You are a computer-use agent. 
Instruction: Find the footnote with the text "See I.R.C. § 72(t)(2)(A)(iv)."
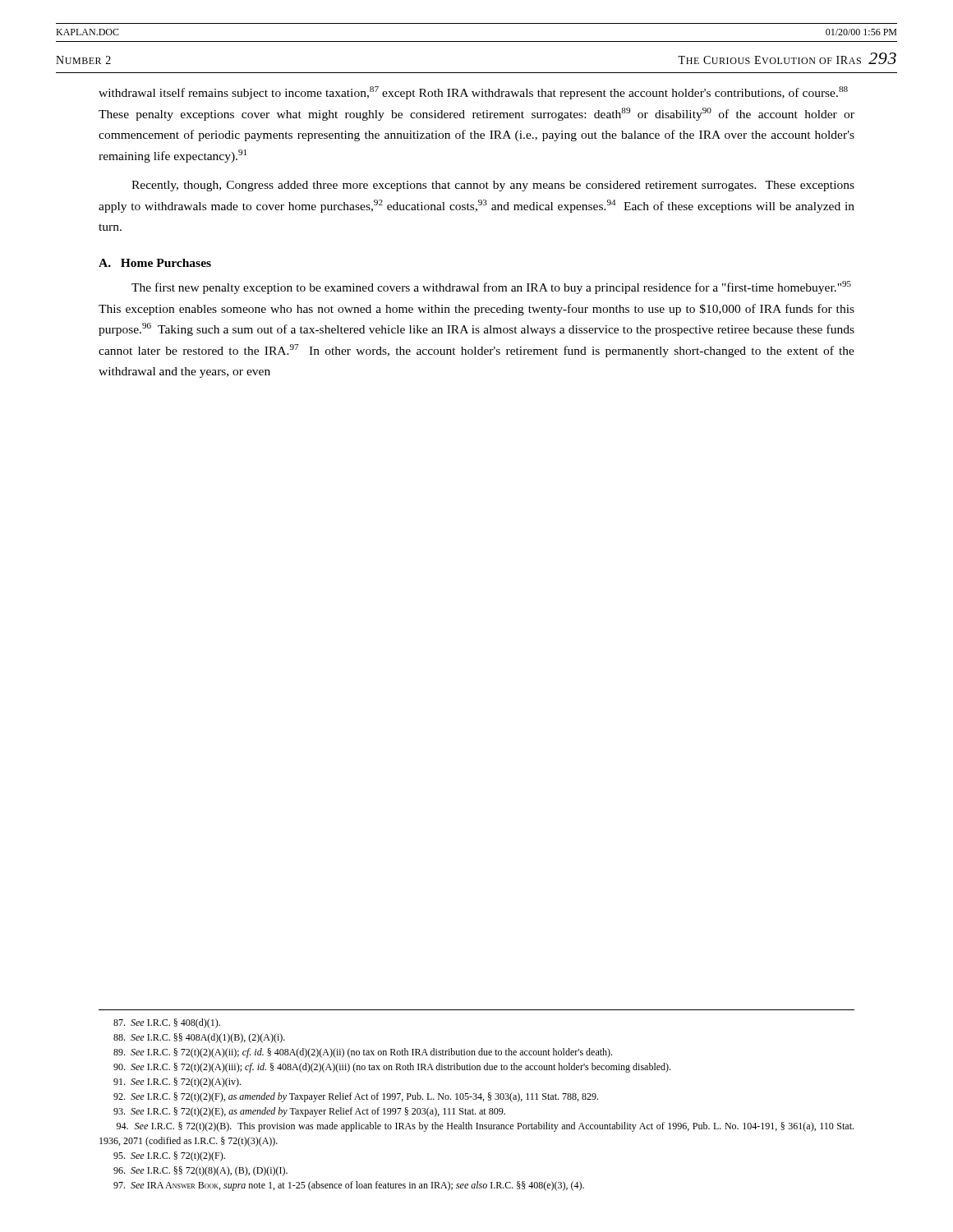[170, 1082]
